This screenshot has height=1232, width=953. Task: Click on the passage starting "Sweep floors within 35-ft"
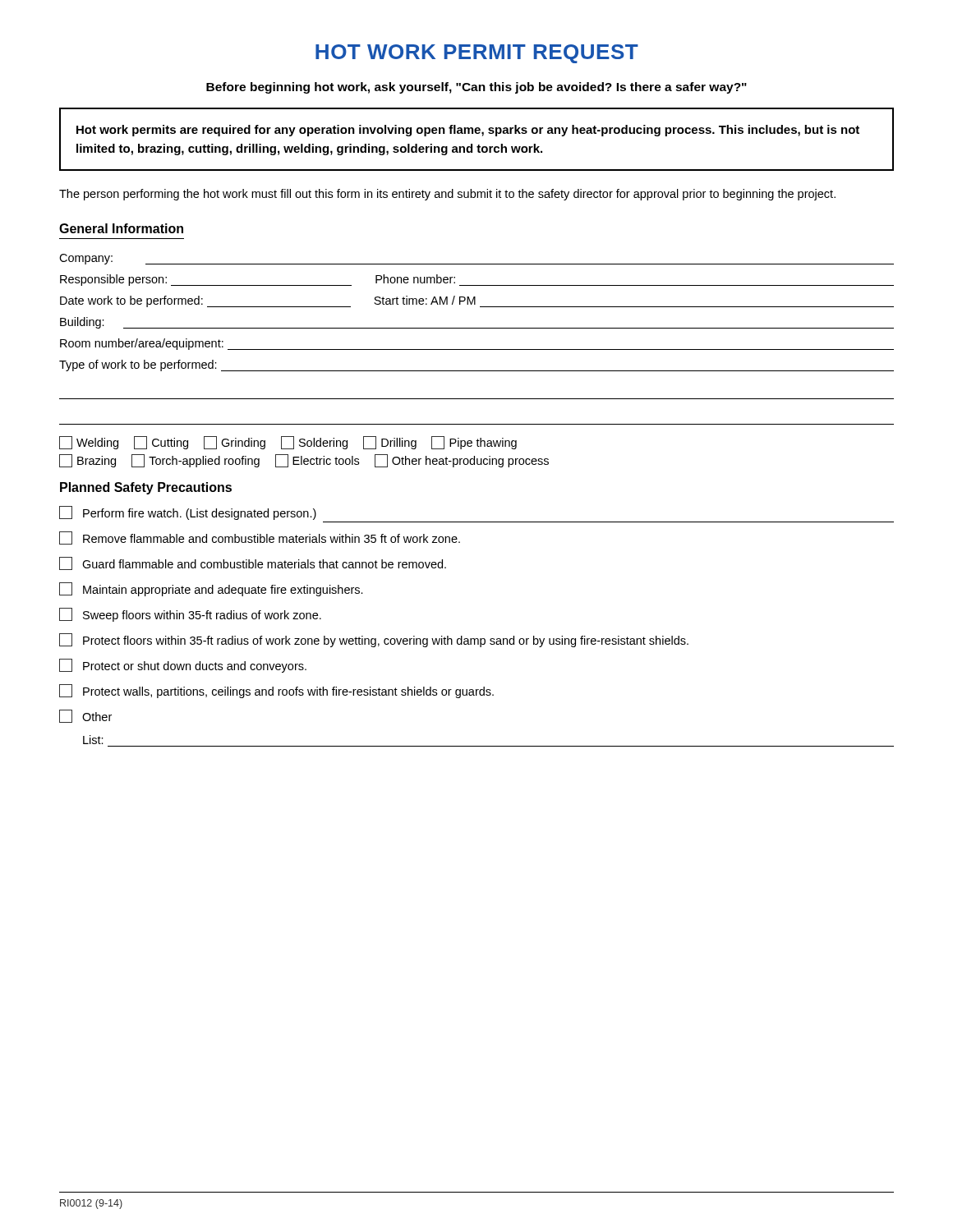(191, 615)
